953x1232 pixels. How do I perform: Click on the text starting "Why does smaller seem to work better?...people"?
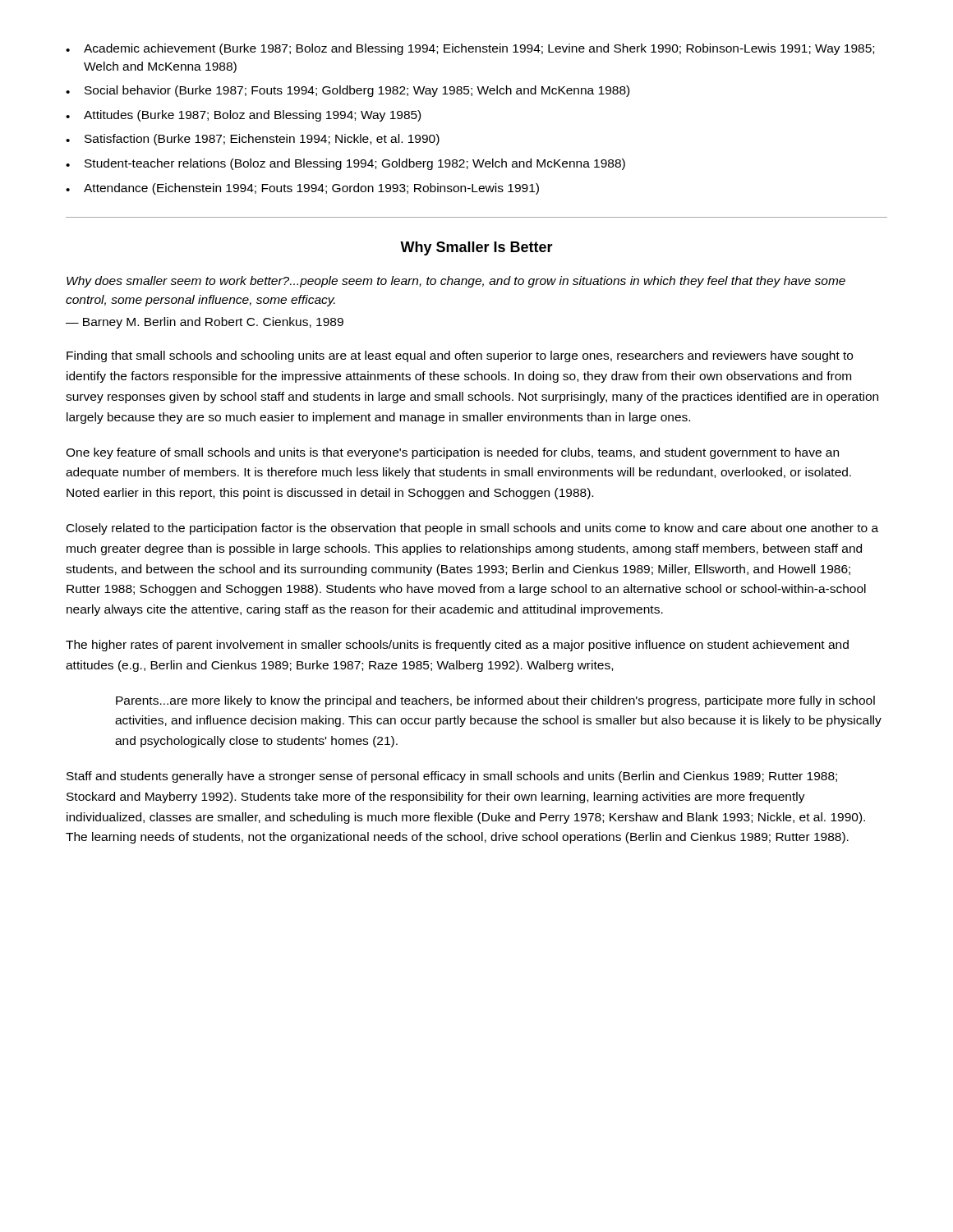pos(456,282)
